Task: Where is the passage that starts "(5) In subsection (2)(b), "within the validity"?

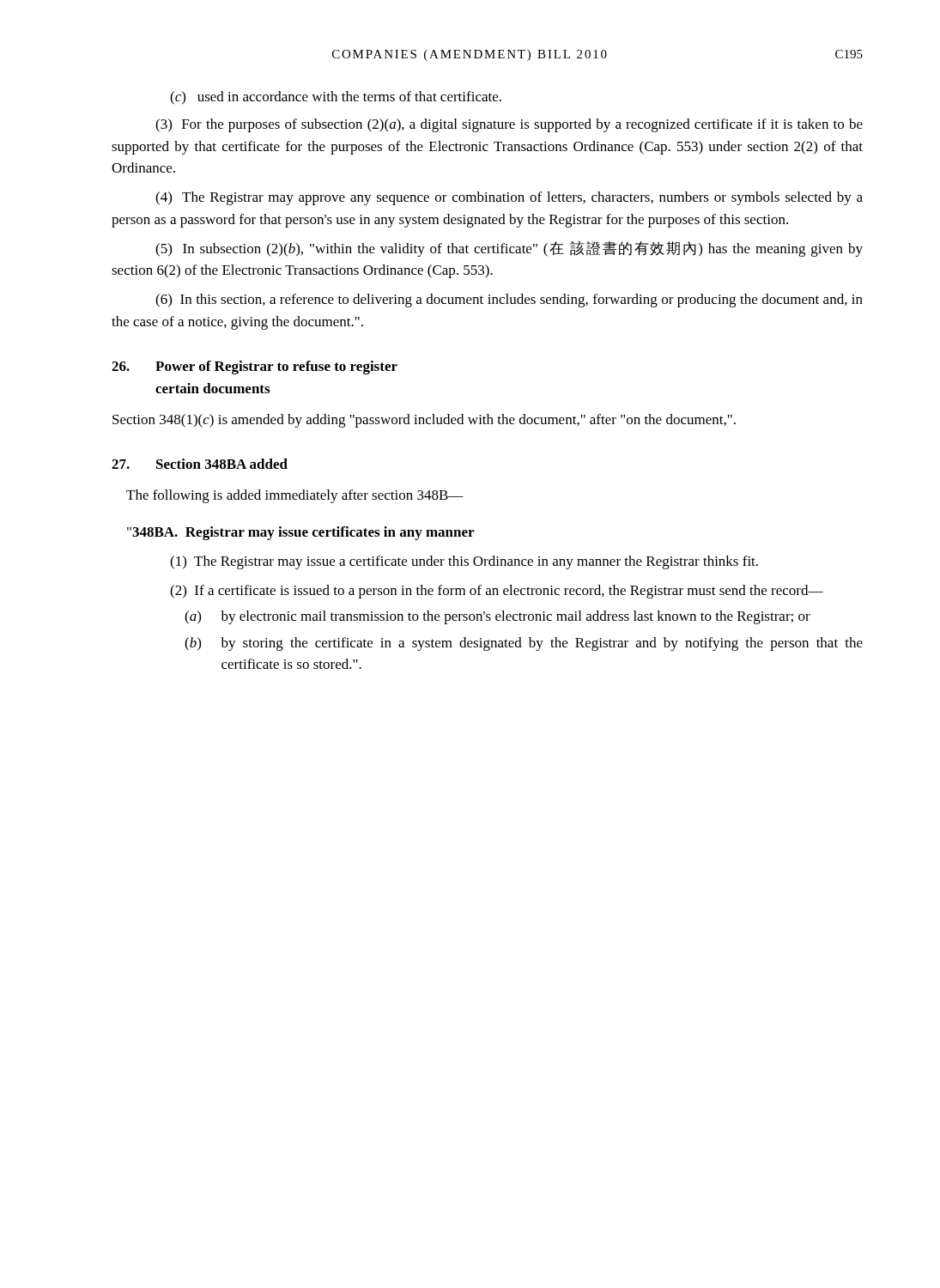Action: (x=487, y=260)
